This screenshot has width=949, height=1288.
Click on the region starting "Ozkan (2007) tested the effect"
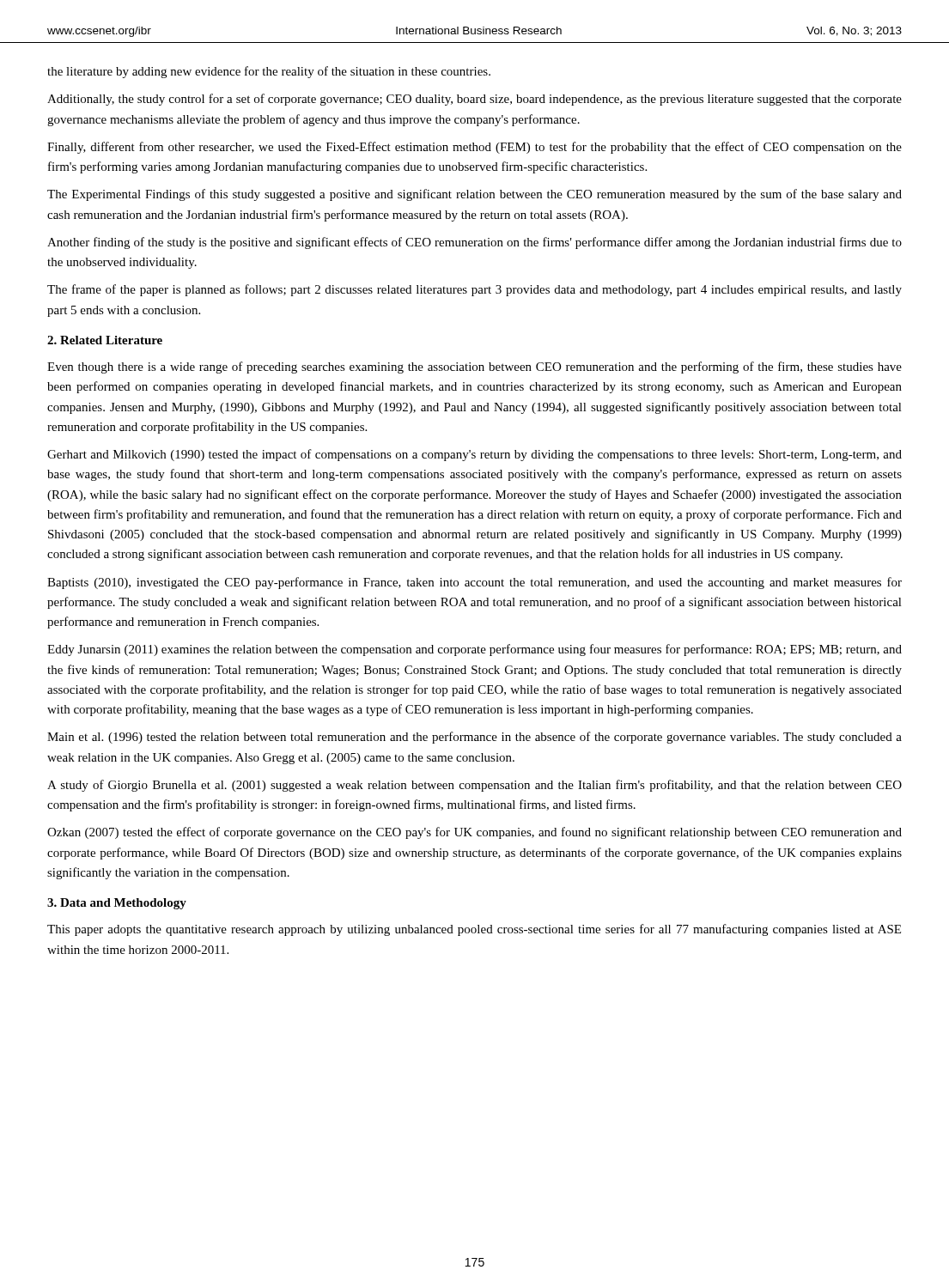tap(474, 853)
